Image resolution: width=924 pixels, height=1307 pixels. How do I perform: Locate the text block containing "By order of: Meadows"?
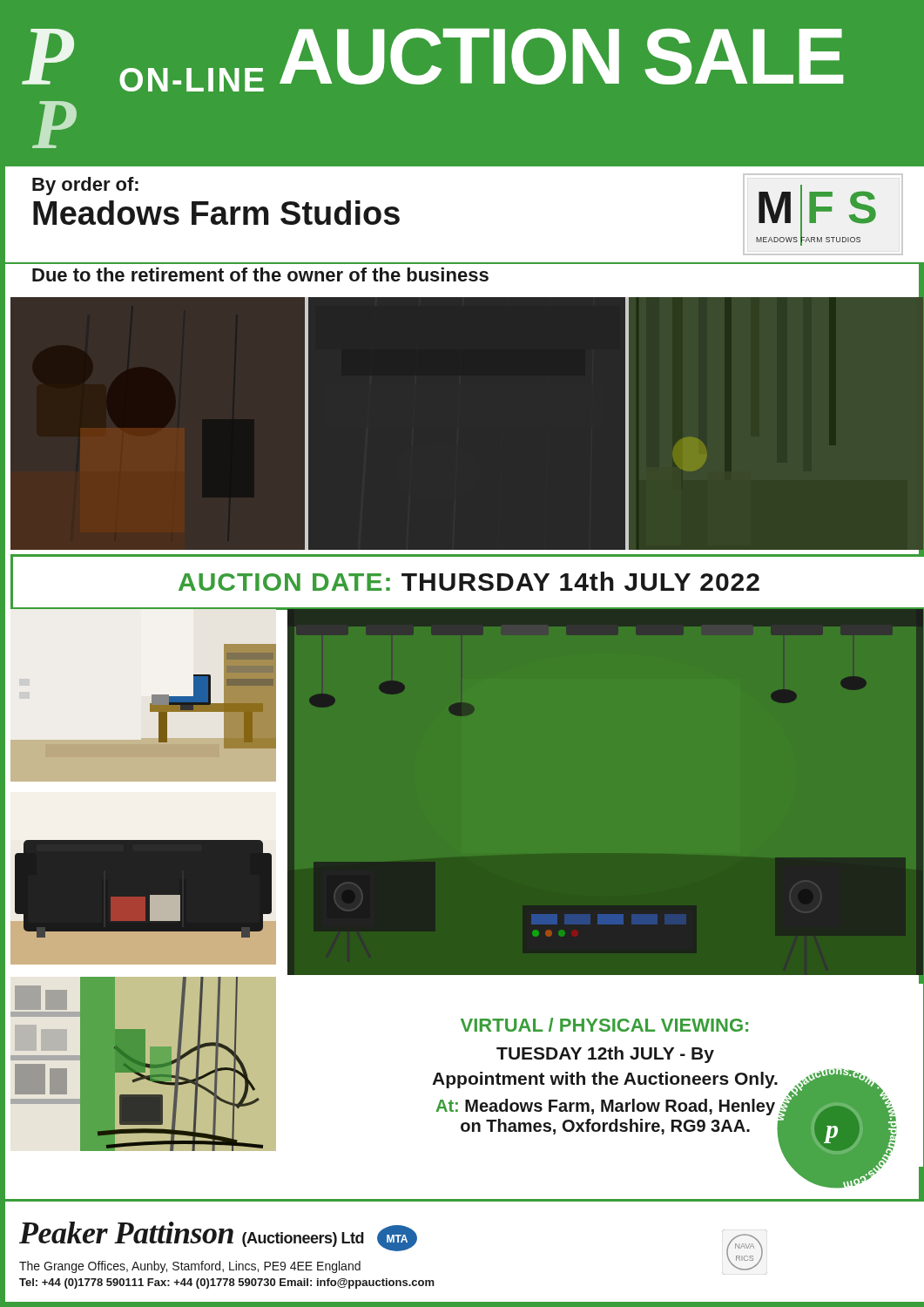click(216, 203)
